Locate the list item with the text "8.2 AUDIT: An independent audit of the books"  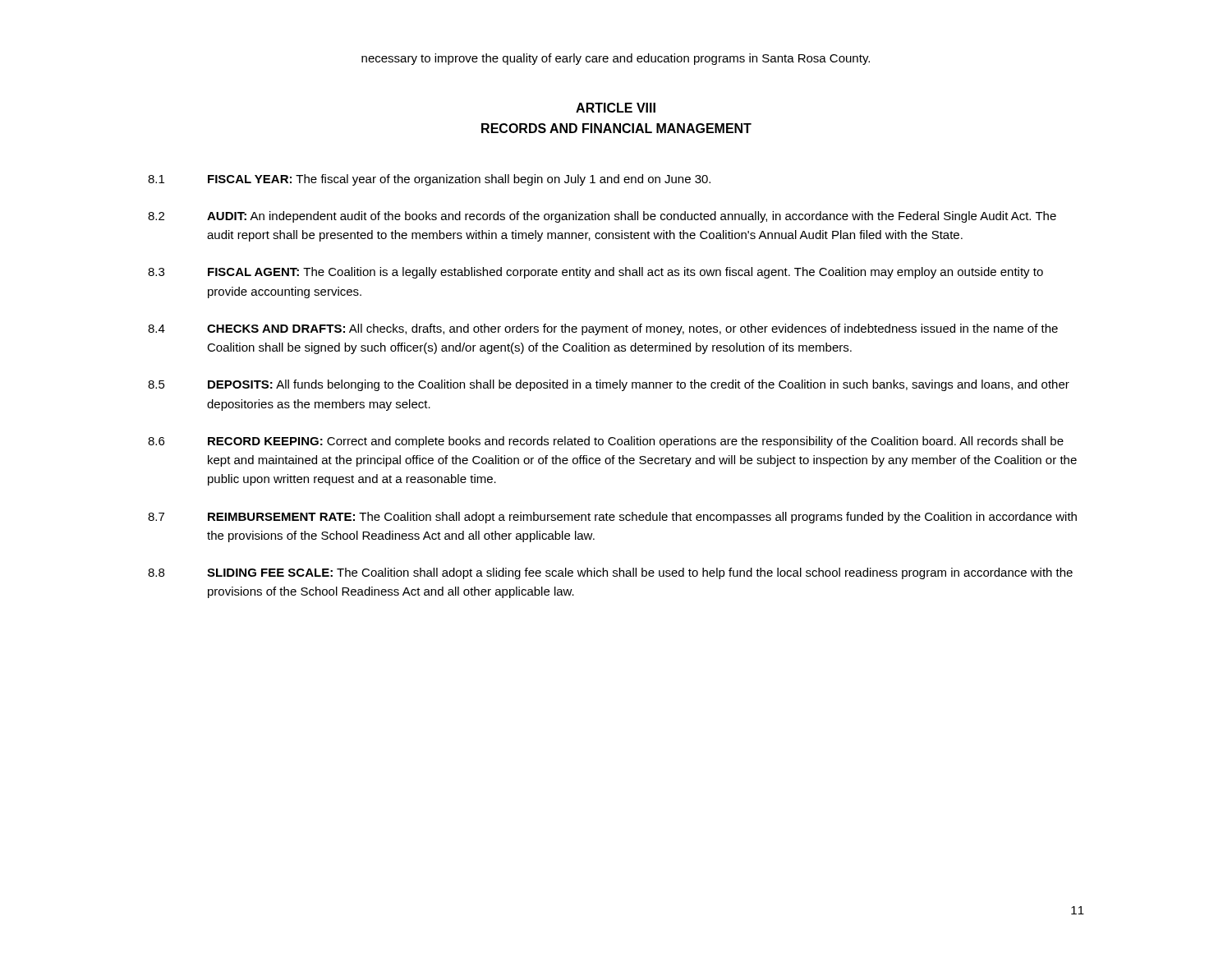pos(616,225)
